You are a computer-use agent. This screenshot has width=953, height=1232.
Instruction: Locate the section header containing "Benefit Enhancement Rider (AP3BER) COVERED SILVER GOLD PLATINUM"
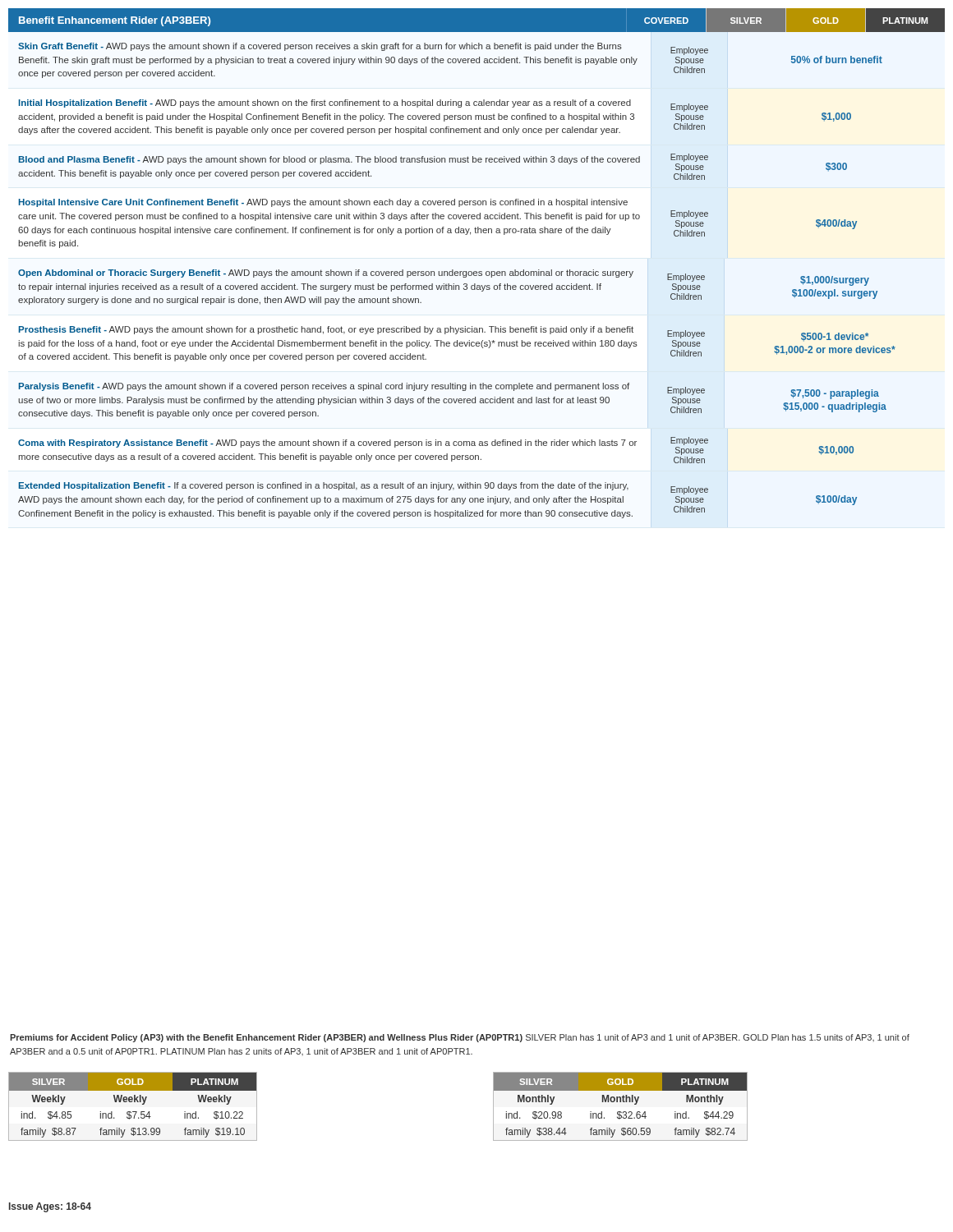[x=476, y=20]
